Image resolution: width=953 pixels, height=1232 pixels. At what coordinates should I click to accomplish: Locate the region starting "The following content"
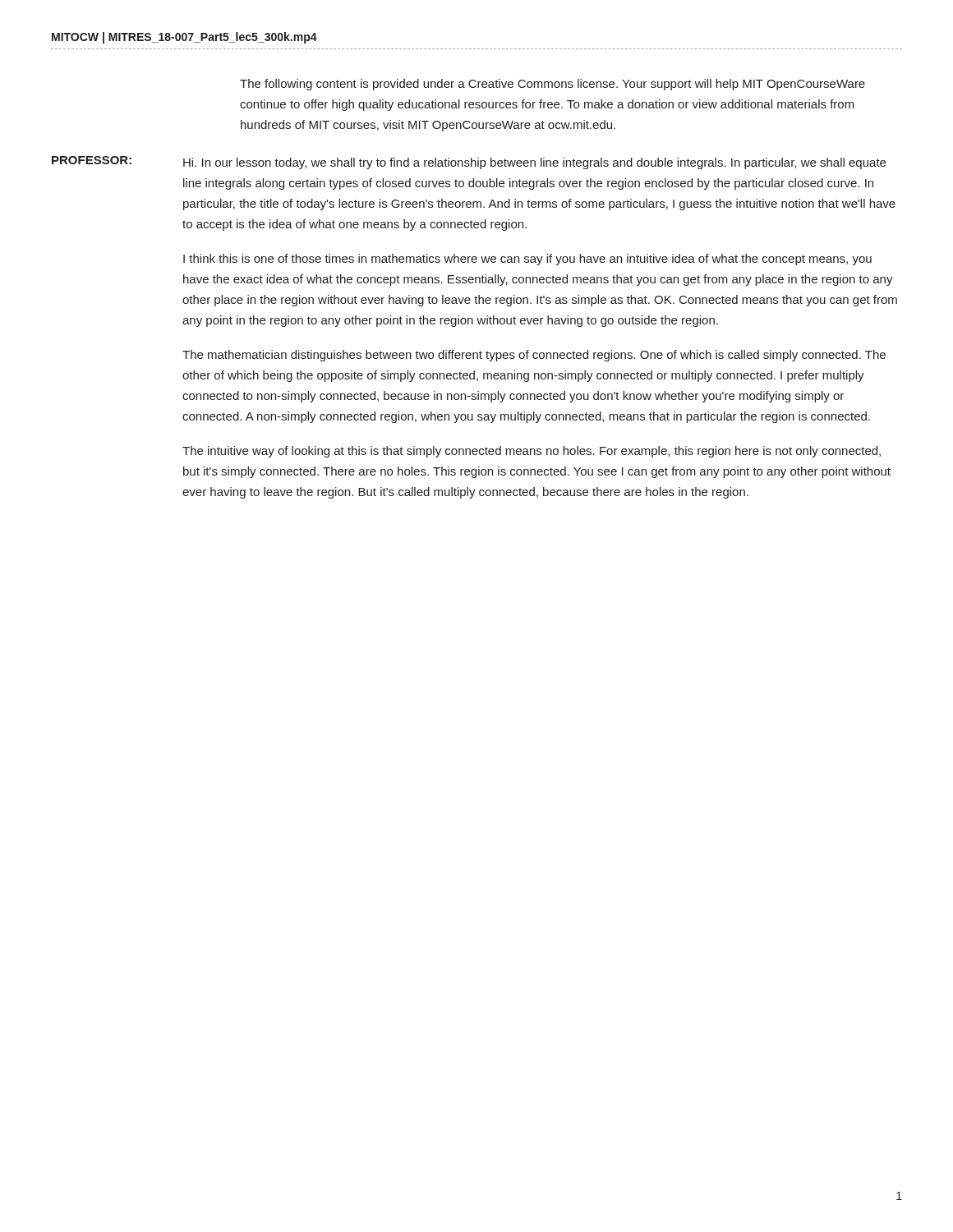553,104
